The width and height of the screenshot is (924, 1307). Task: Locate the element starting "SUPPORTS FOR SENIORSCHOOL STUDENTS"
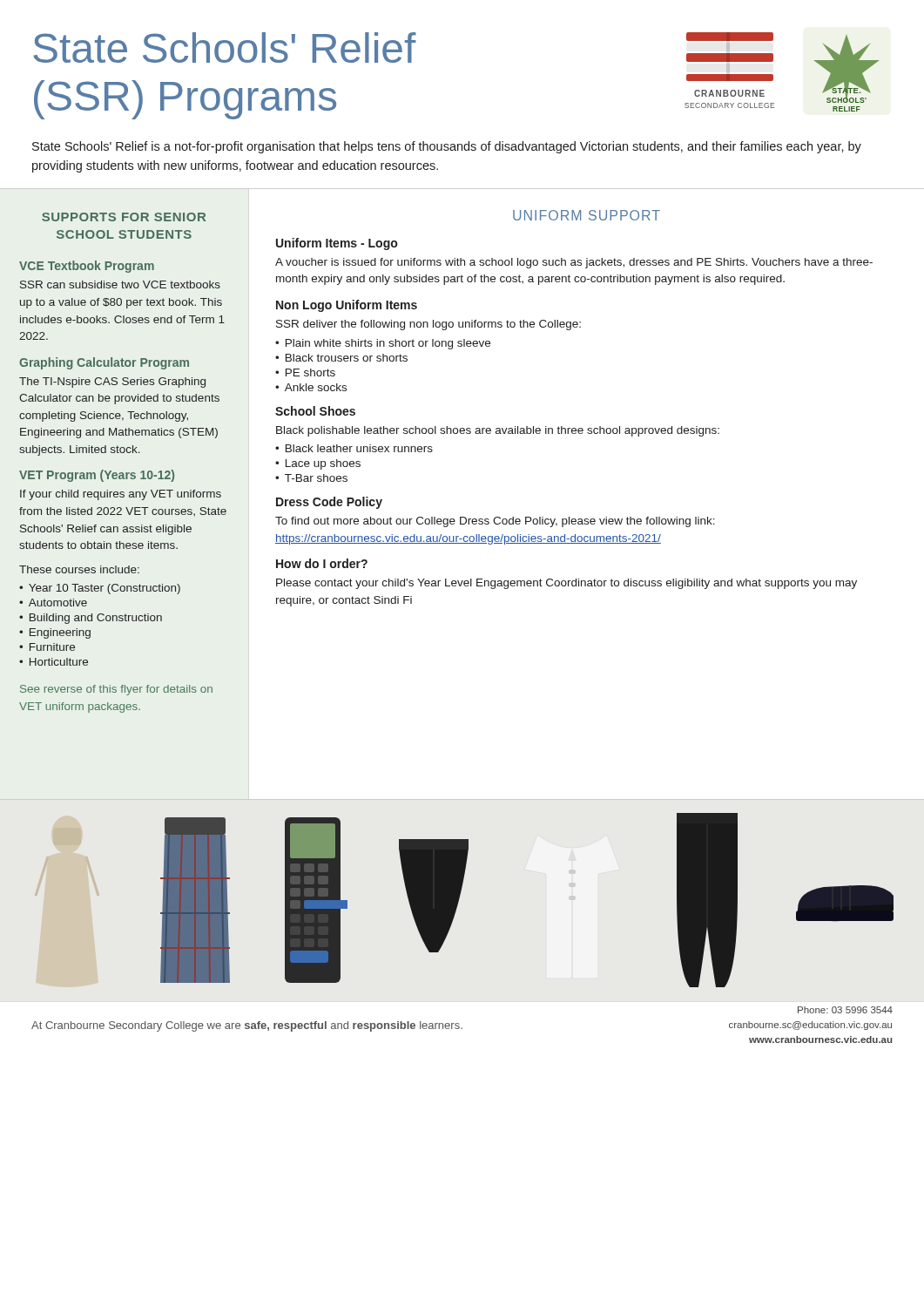[x=124, y=225]
